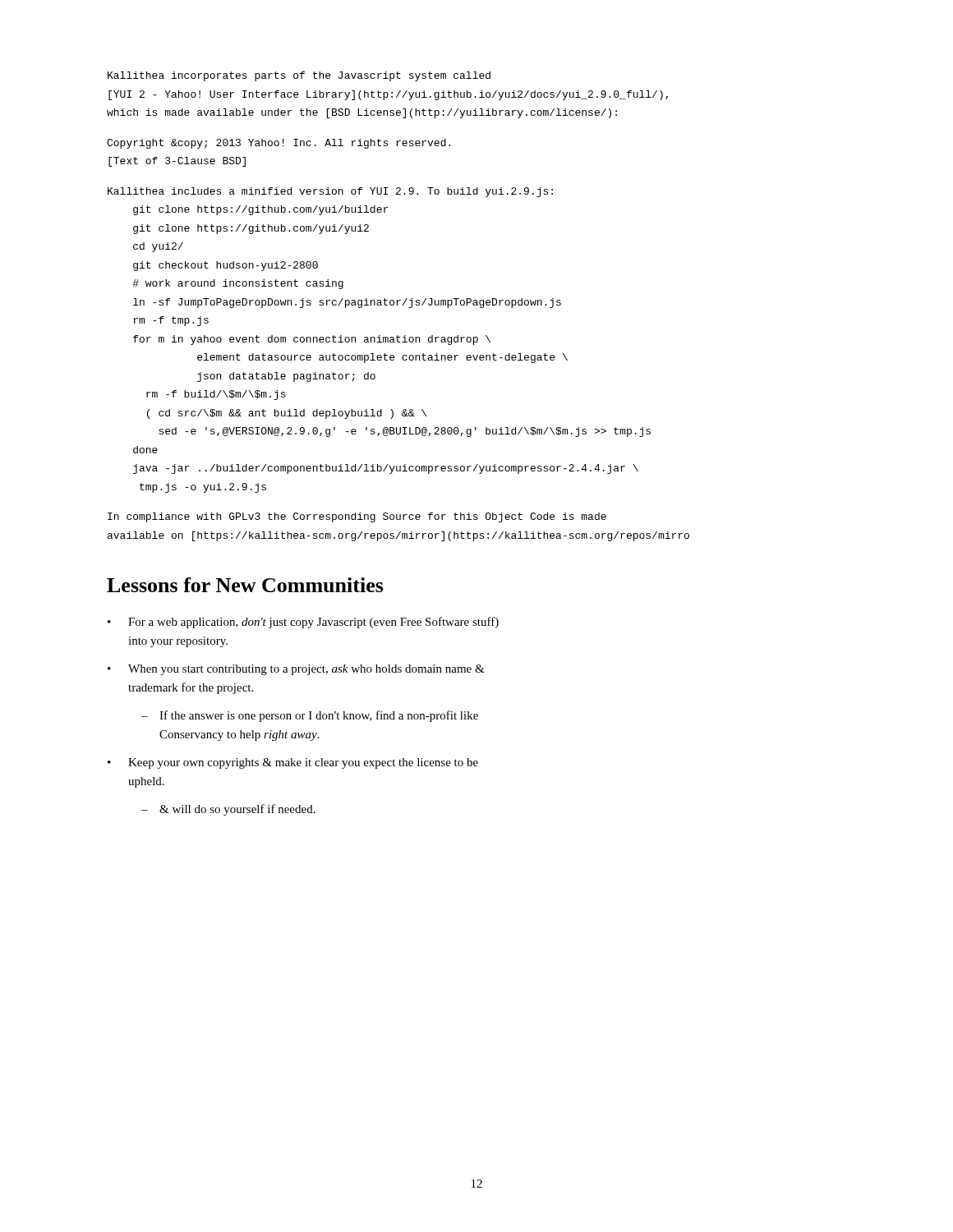The width and height of the screenshot is (953, 1232).
Task: Click on the text starting "– & will do so yourself if needed."
Action: pos(229,809)
